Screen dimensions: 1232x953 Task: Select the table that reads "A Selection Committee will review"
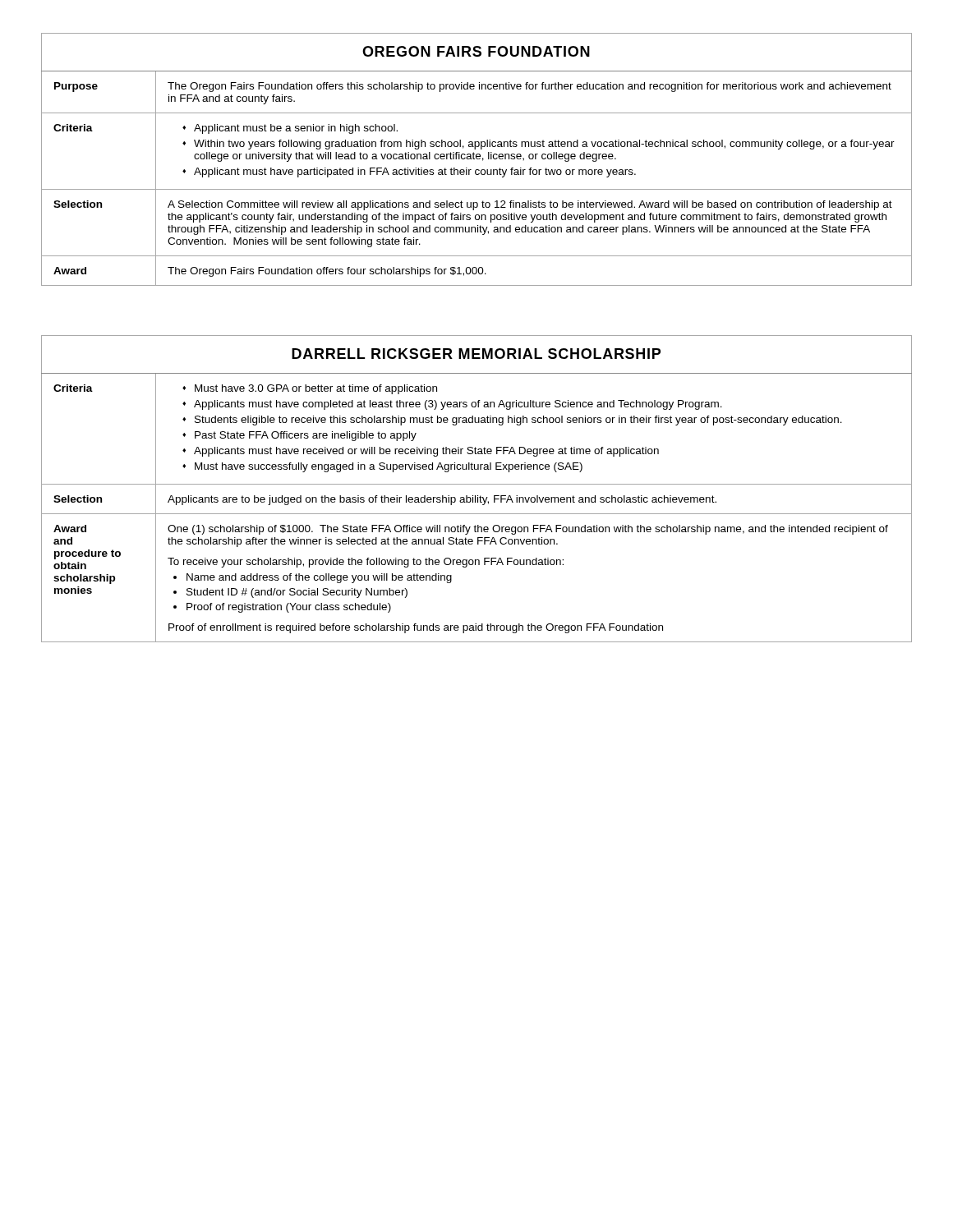coord(476,159)
